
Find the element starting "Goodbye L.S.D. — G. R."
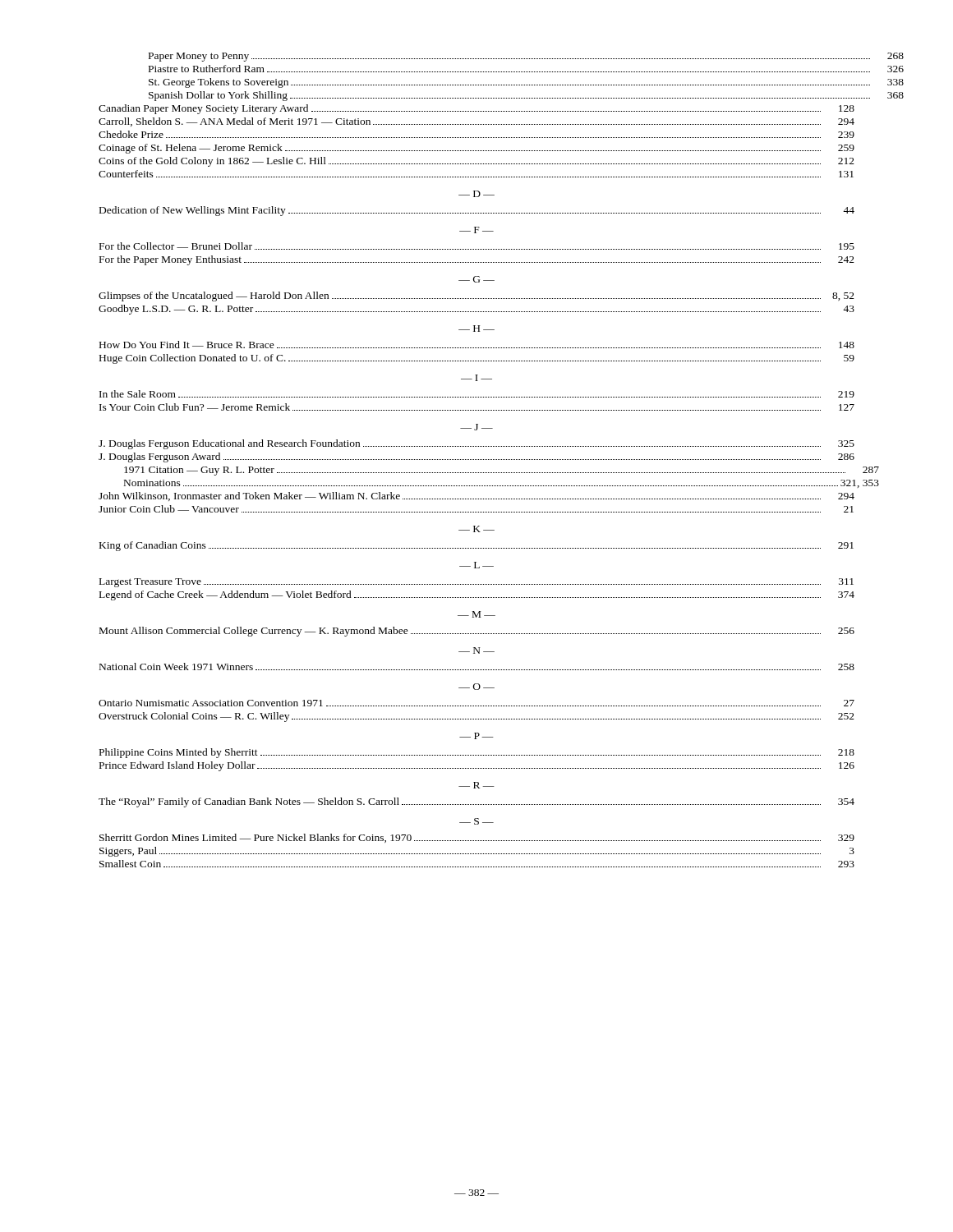[x=476, y=309]
